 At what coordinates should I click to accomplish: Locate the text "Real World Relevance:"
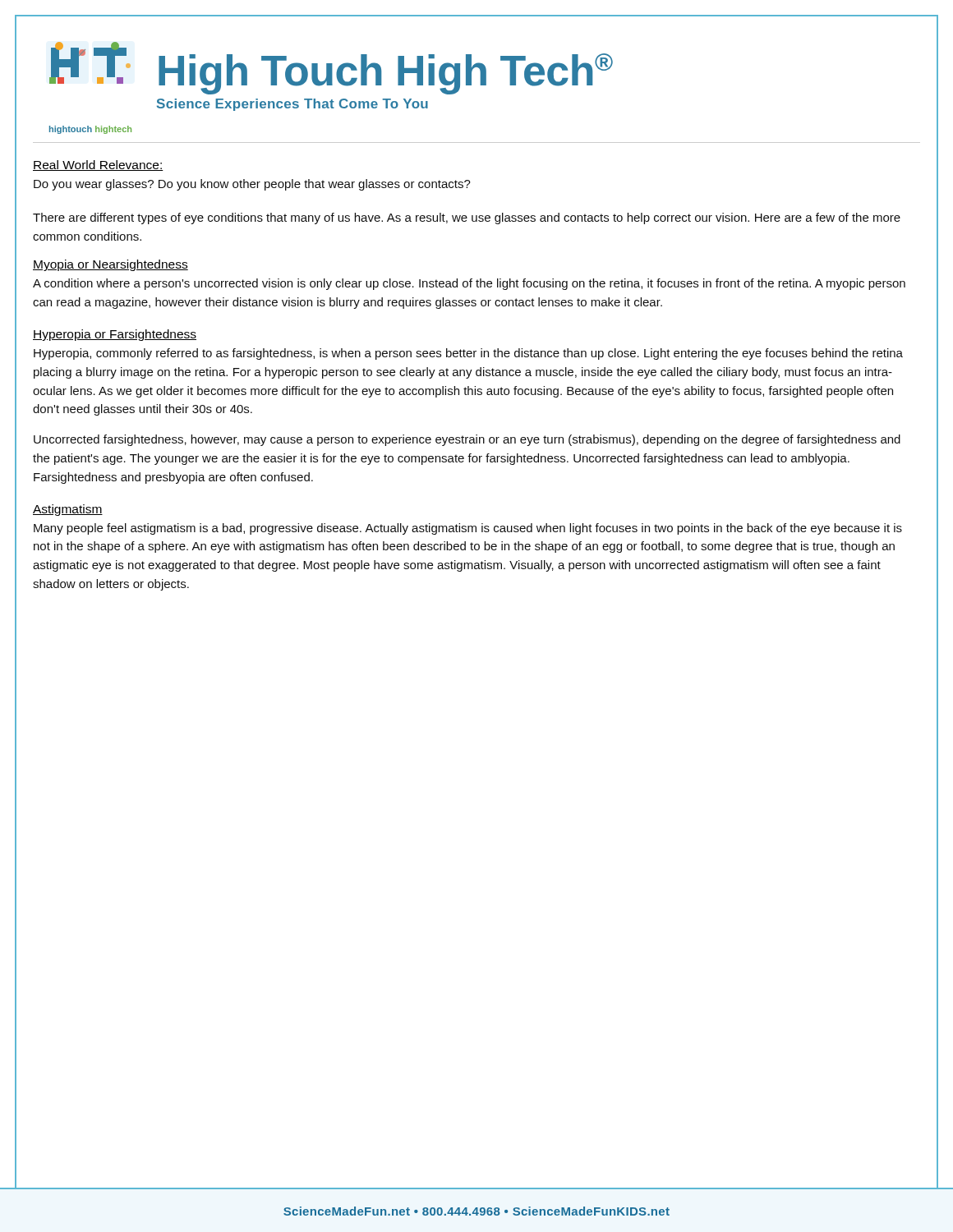point(98,165)
